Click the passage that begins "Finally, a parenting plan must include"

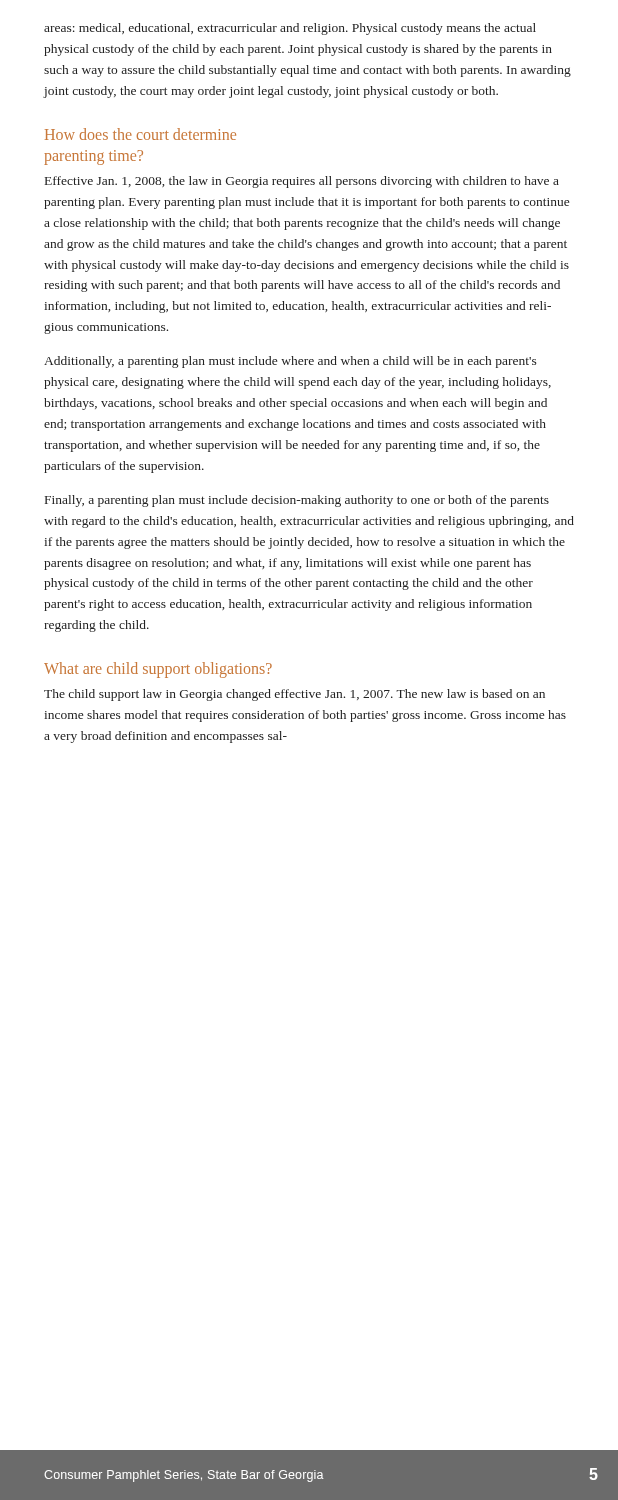click(309, 563)
